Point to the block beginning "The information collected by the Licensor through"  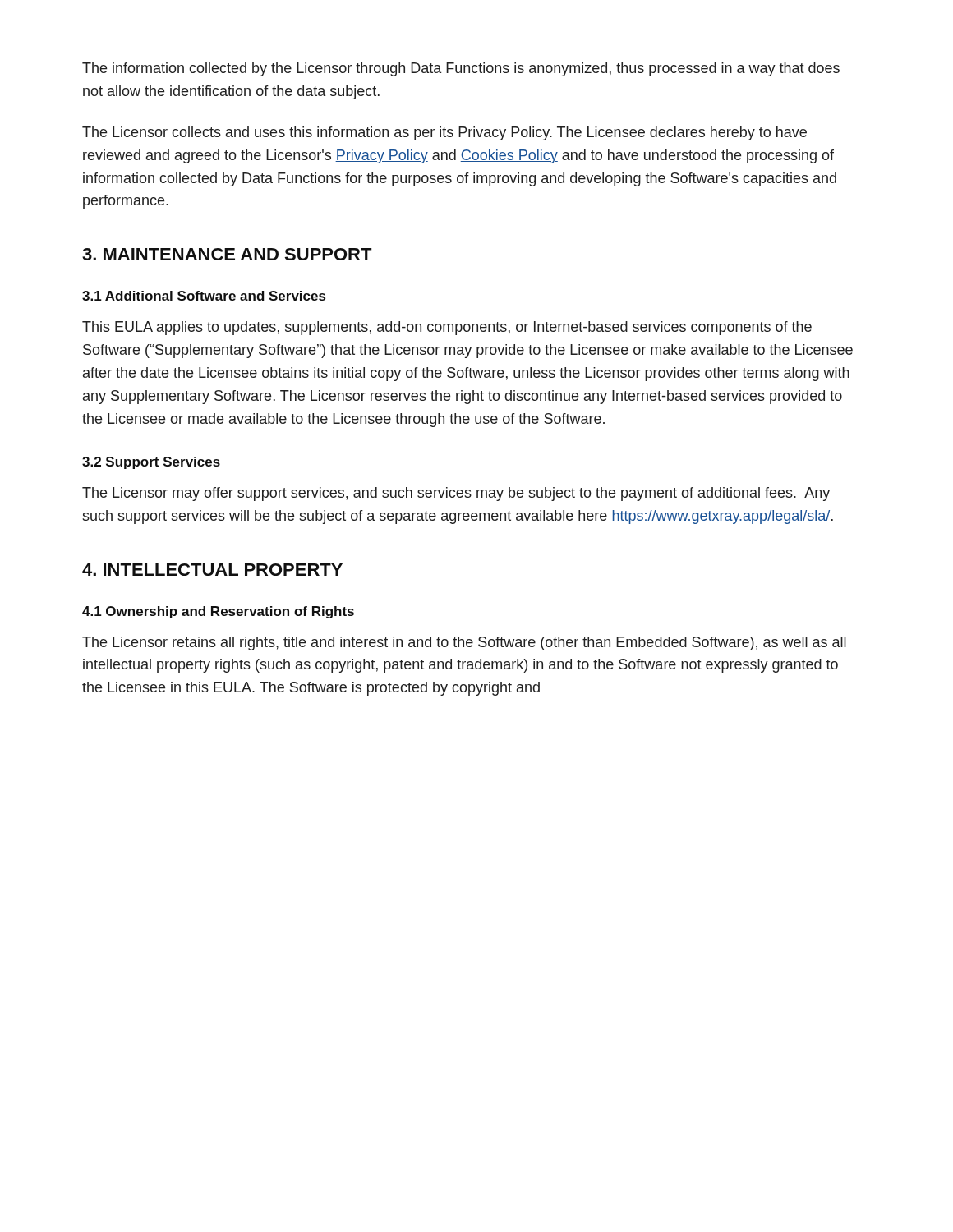[x=461, y=80]
